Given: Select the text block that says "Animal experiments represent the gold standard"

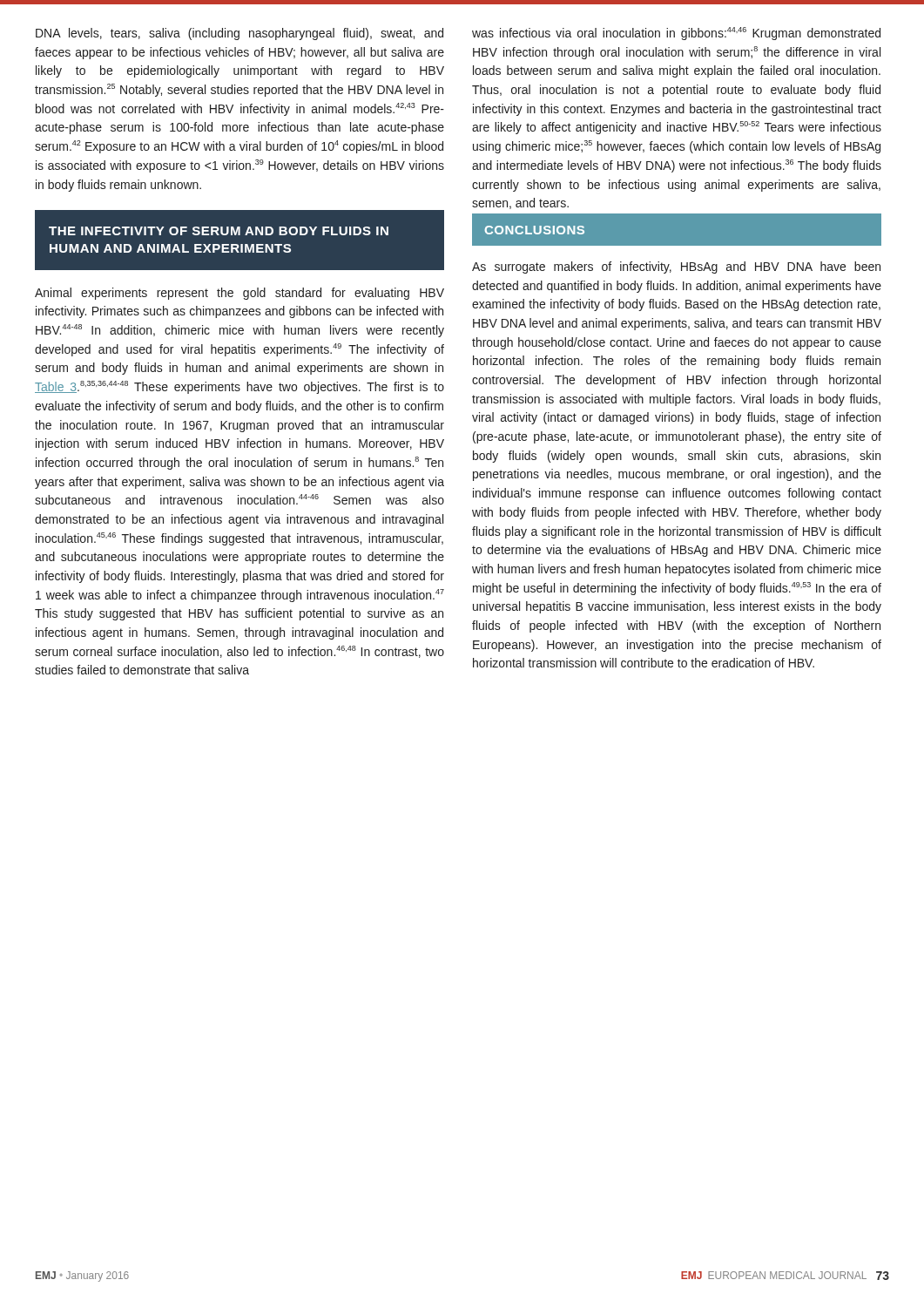Looking at the screenshot, I should (240, 481).
